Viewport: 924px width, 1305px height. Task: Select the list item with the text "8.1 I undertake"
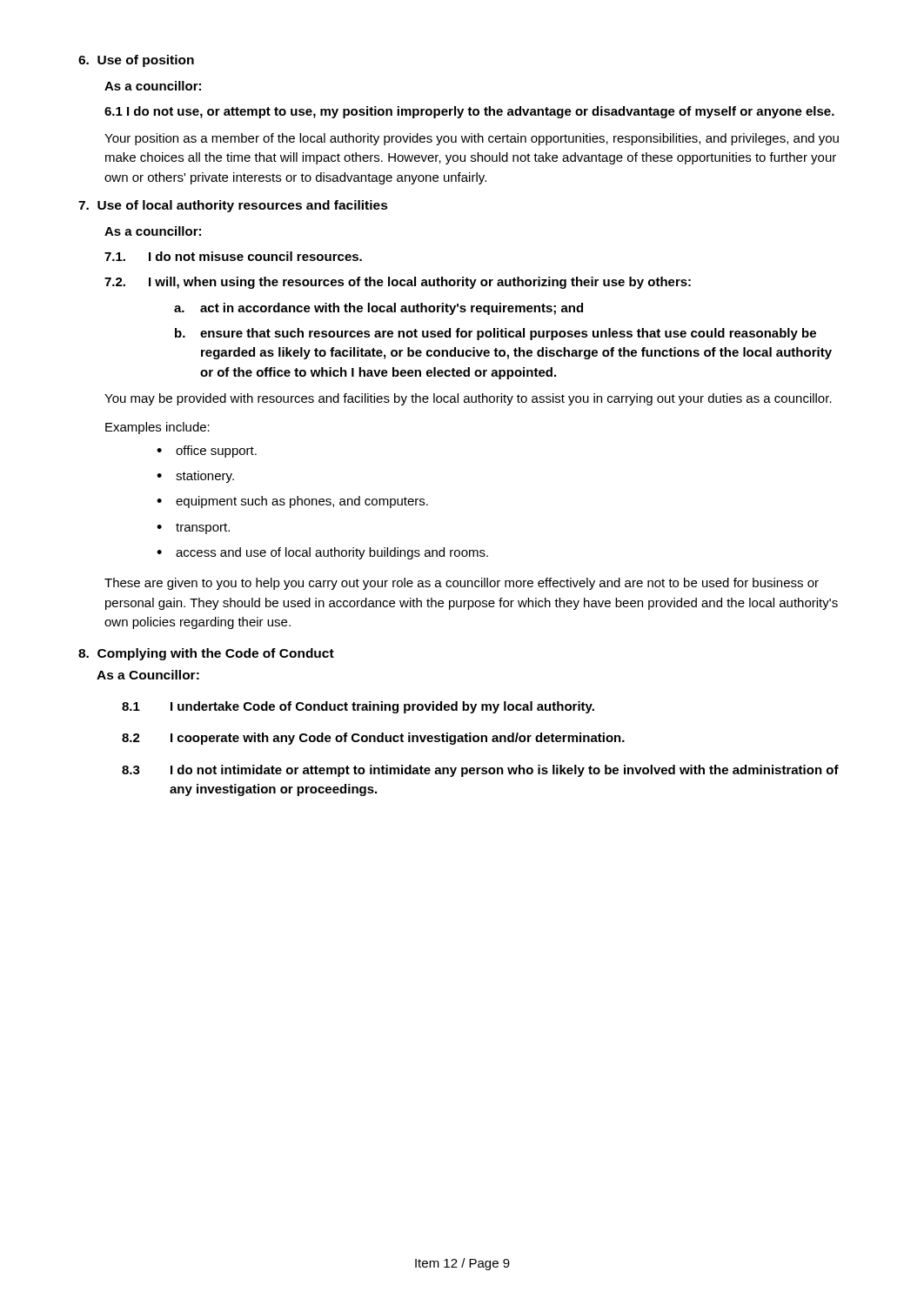484,706
